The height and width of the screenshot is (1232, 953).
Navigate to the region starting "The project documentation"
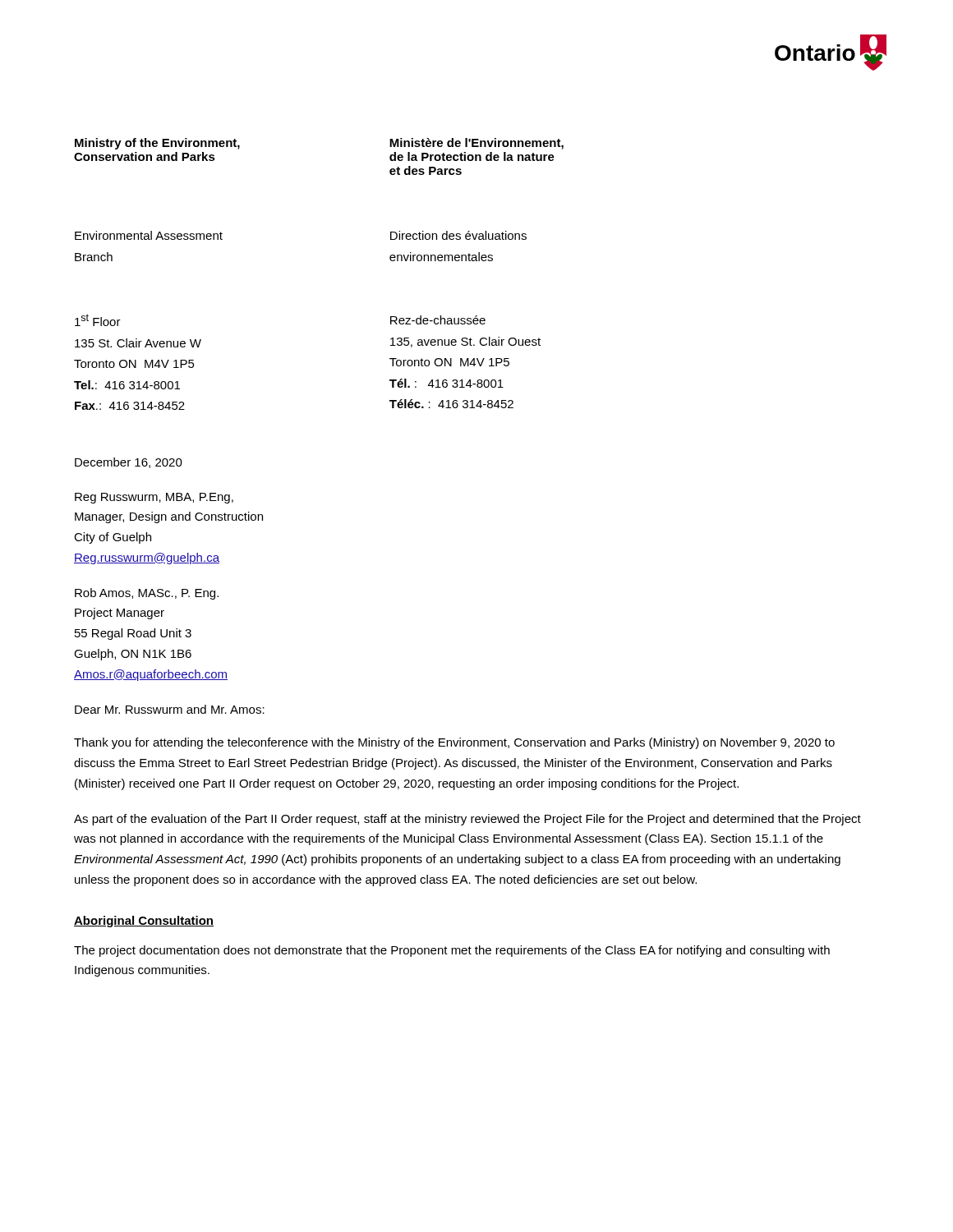click(476, 960)
